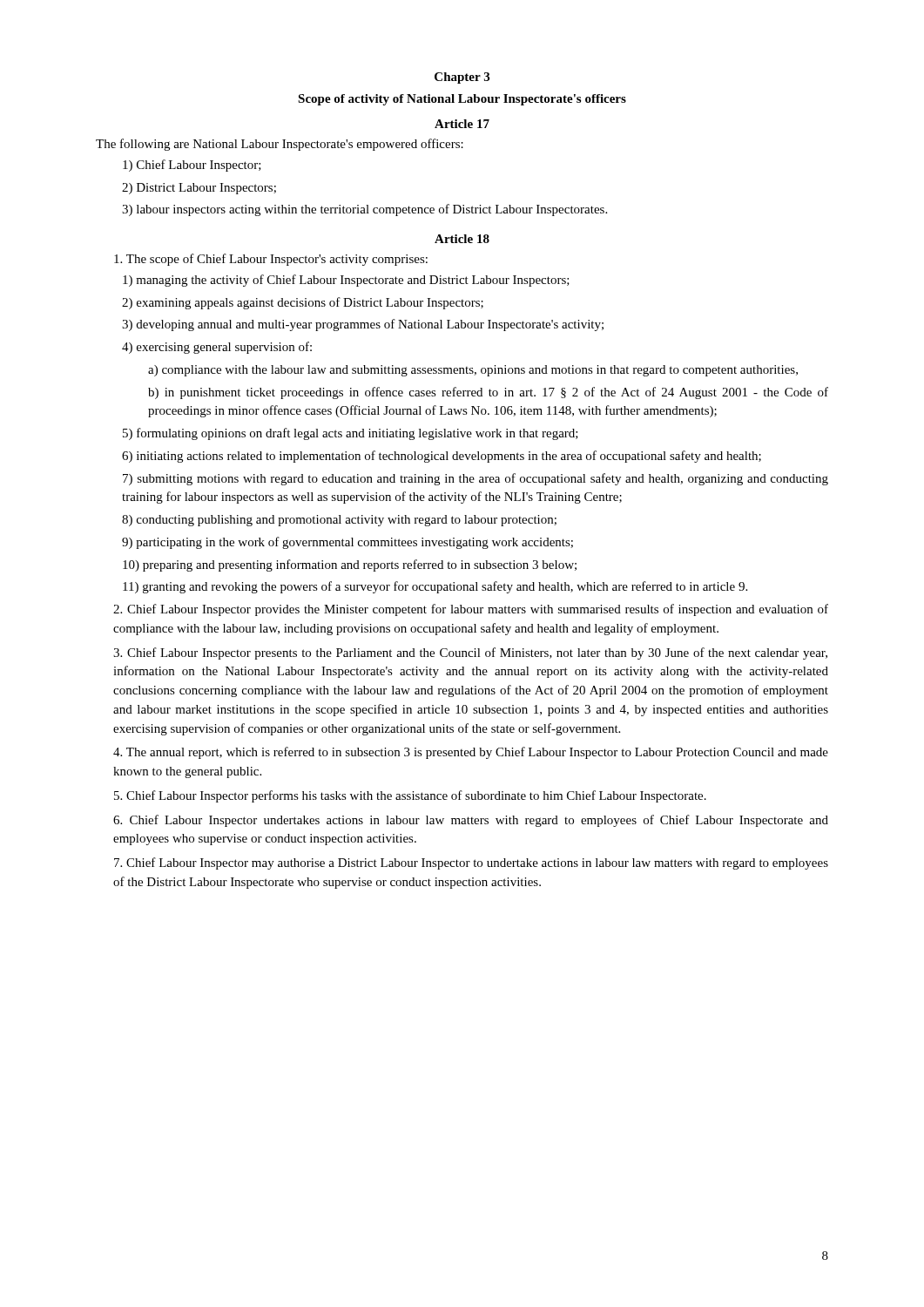
Task: Where is the passage that starts "6) initiating actions related"?
Action: tap(442, 455)
